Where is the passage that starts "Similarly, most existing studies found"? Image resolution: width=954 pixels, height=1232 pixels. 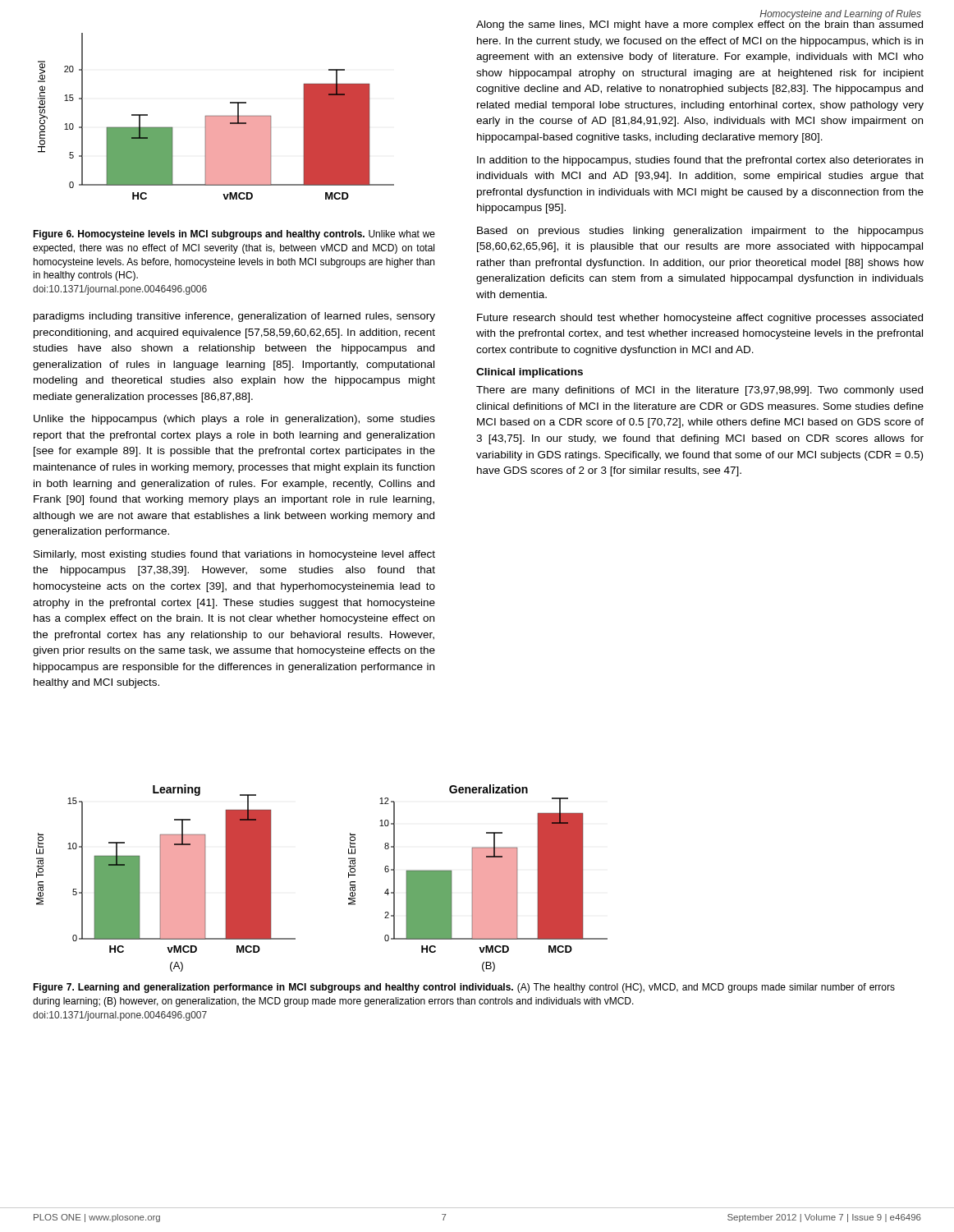(234, 618)
